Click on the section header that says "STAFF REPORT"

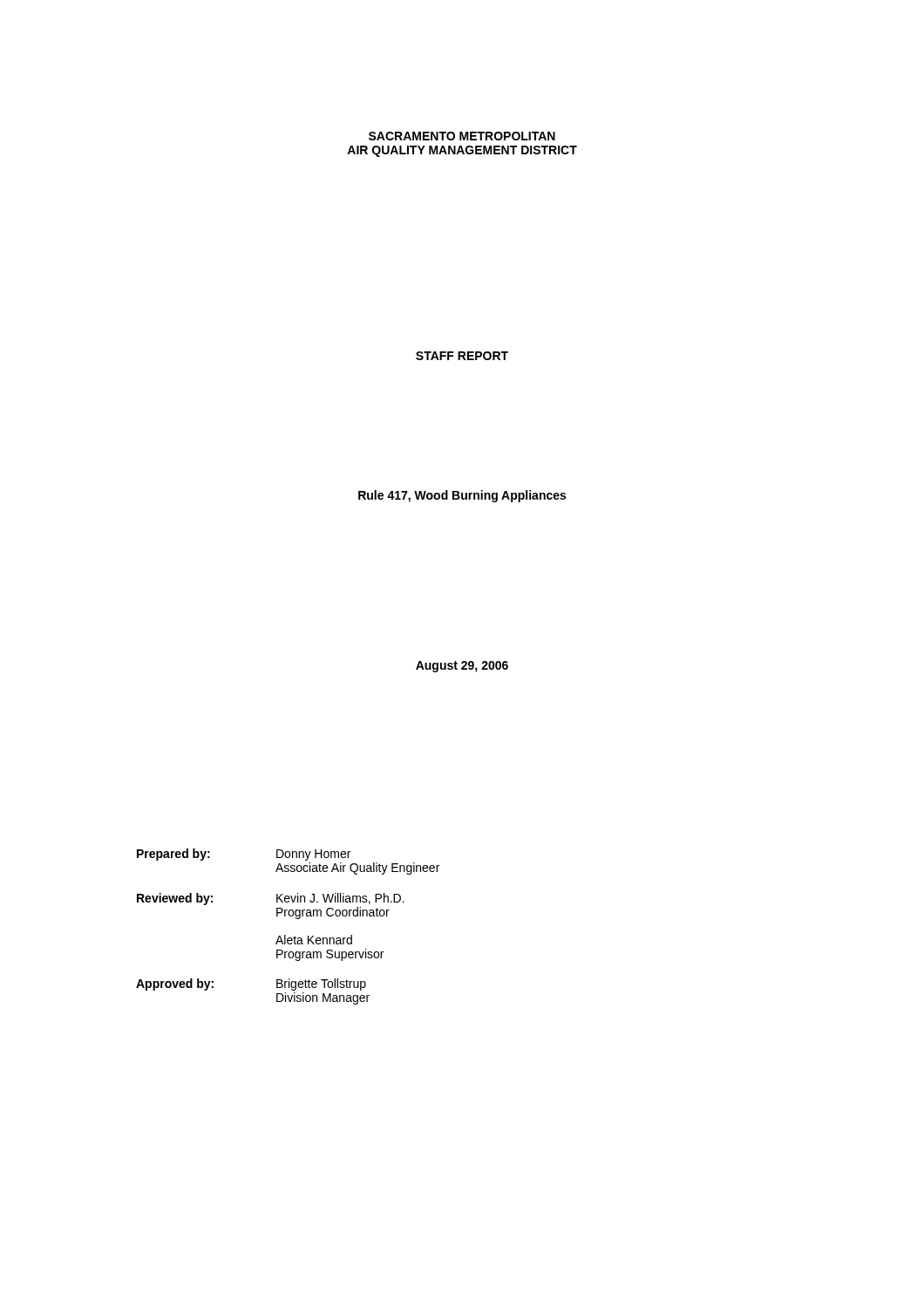point(462,356)
